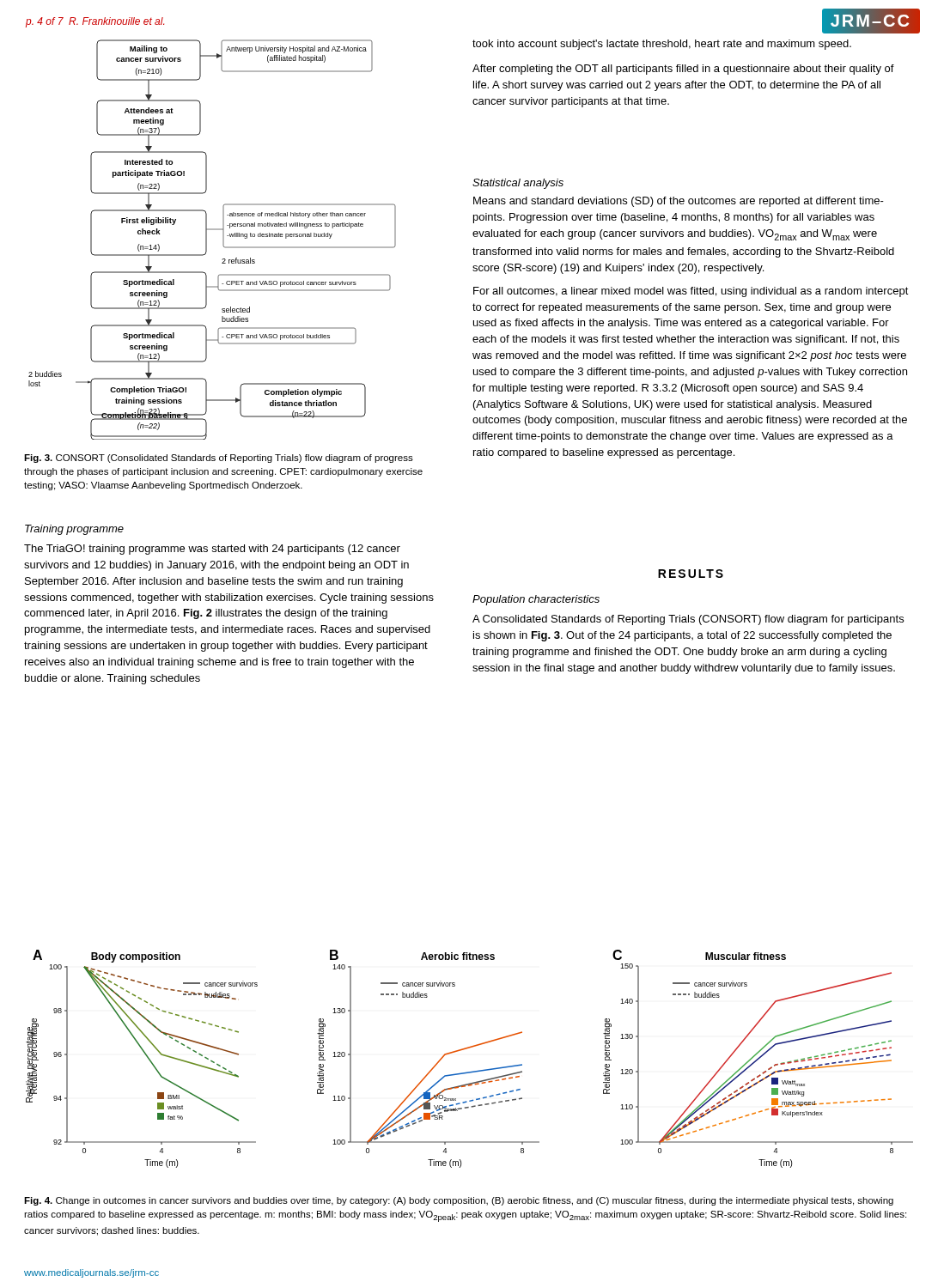Navigate to the text starting "Fig. 3. CONSORT (Consolidated Standards"
This screenshot has height=1288, width=944.
tap(223, 471)
